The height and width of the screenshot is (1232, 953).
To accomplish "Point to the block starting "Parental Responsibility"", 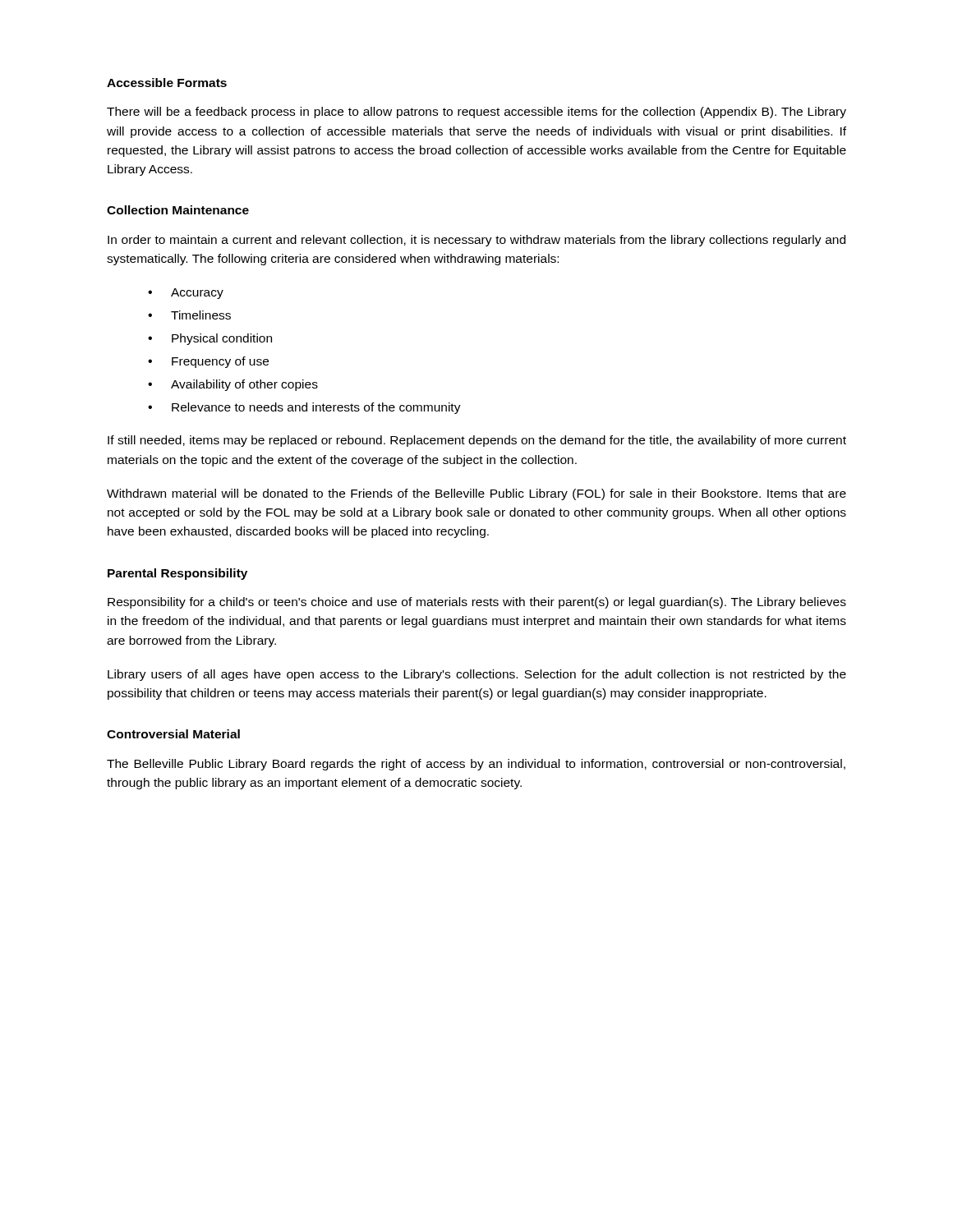I will [x=177, y=573].
